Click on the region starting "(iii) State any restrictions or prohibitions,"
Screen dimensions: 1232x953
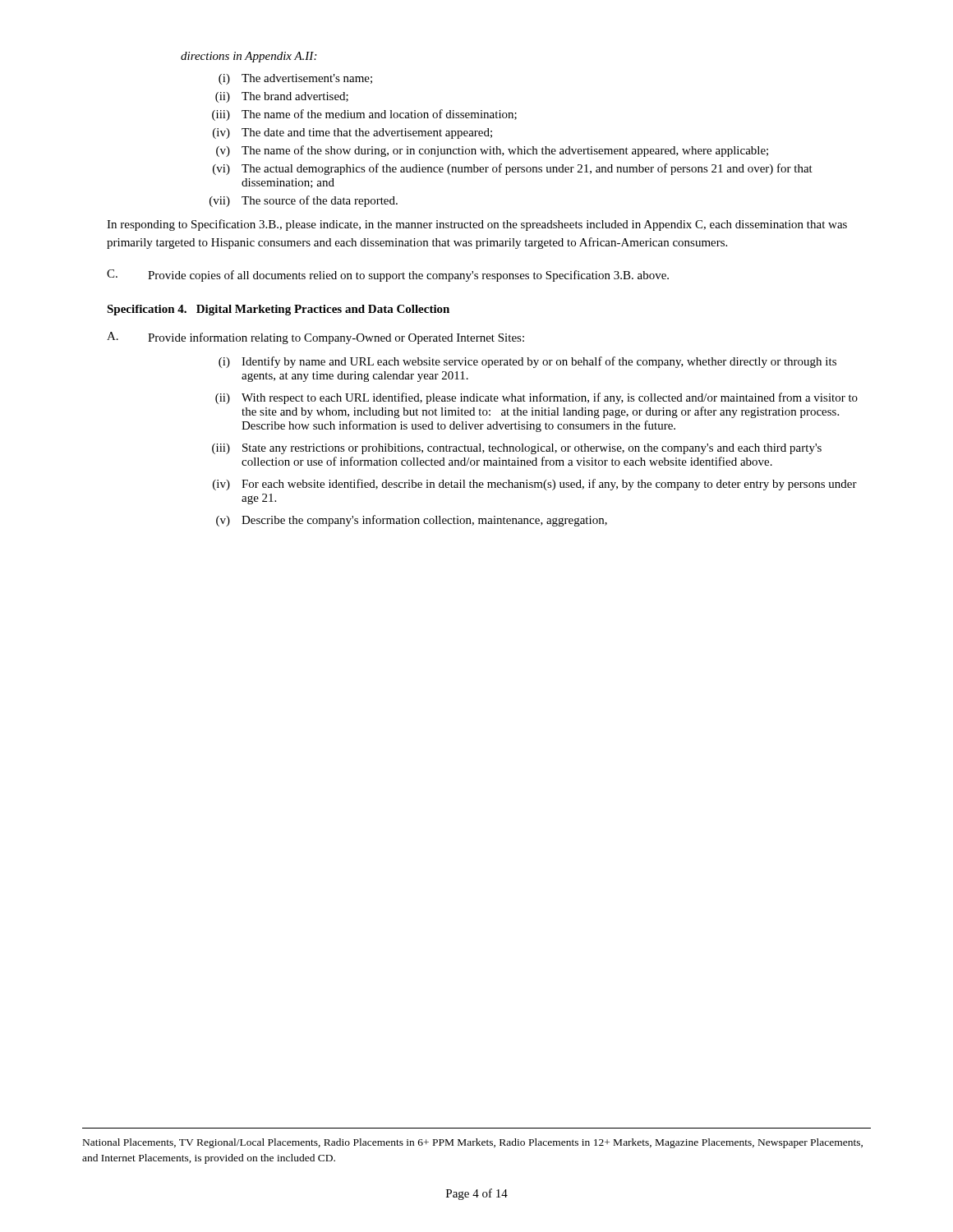[526, 455]
